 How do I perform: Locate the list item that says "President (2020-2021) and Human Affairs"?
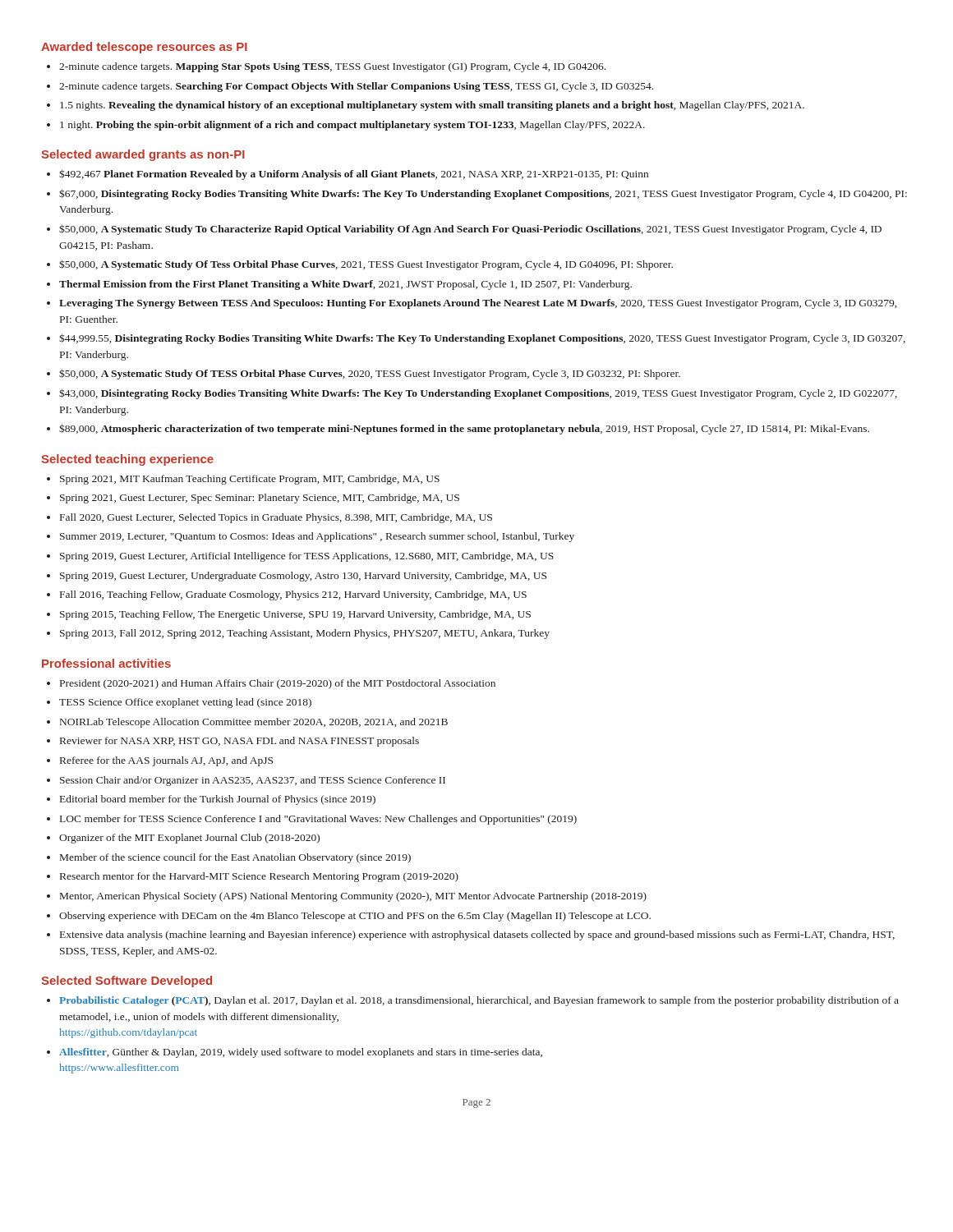pyautogui.click(x=278, y=683)
